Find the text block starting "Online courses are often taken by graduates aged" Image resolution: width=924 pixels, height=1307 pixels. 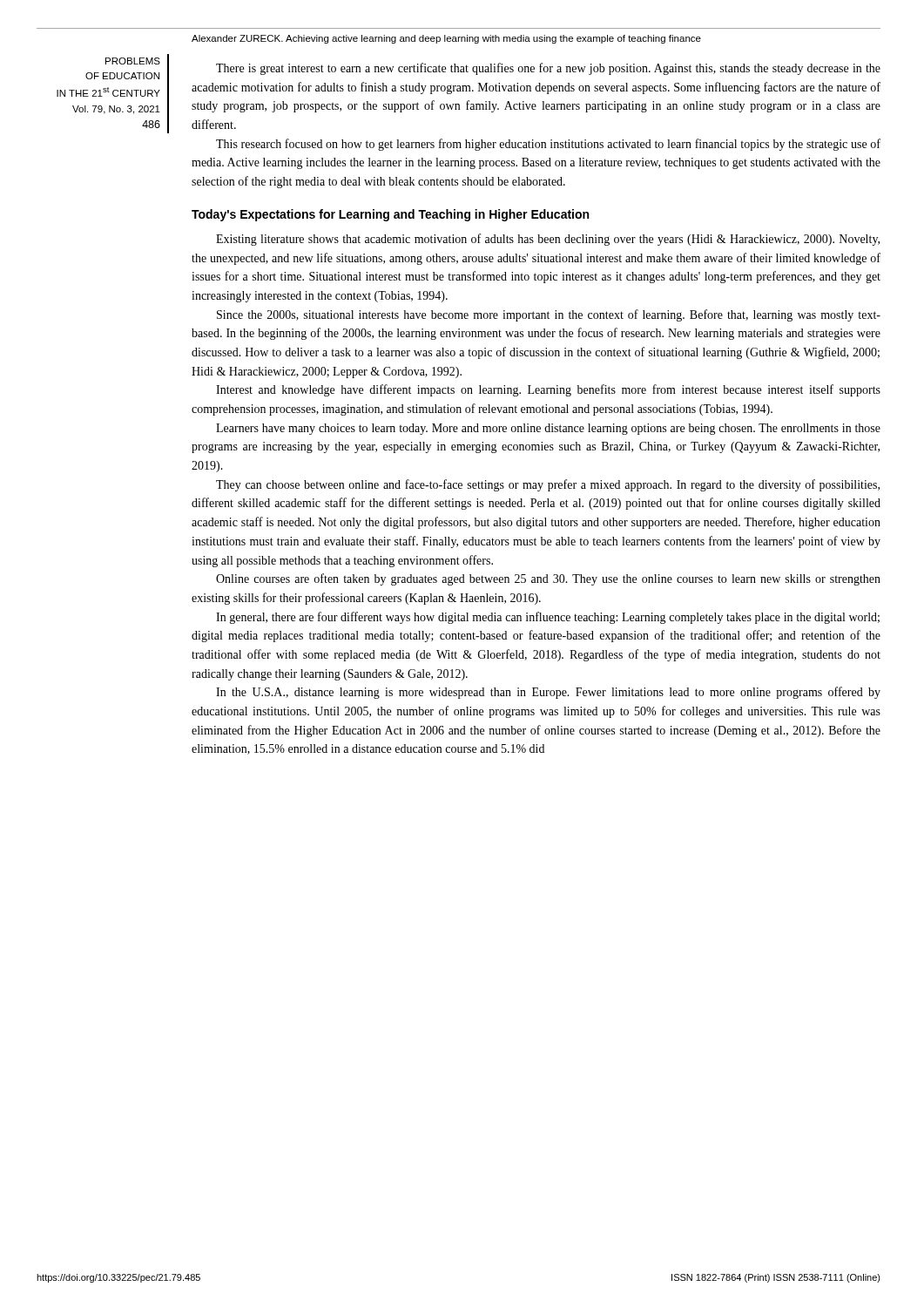pos(536,589)
